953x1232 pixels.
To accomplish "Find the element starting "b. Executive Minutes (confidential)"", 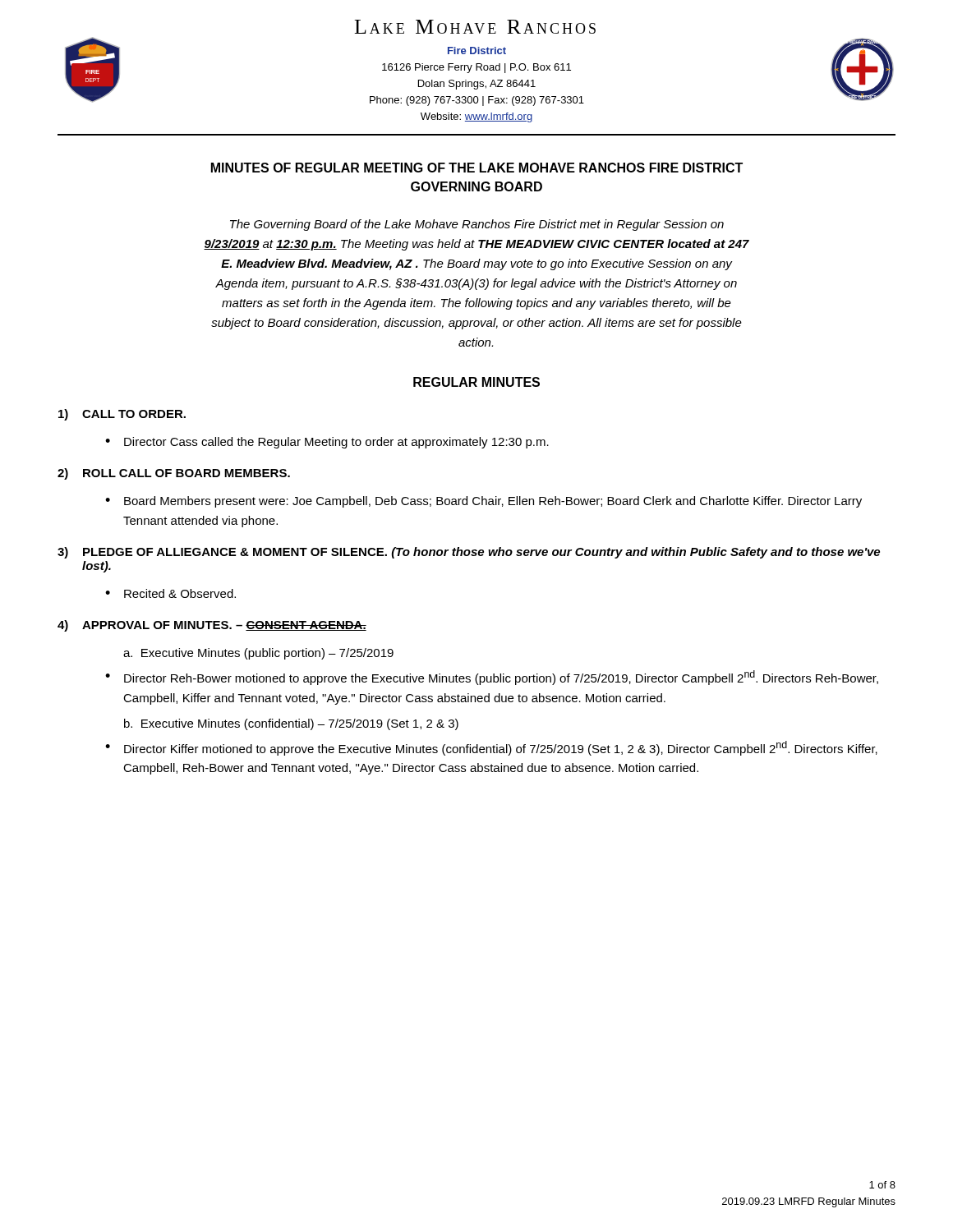I will 291,723.
